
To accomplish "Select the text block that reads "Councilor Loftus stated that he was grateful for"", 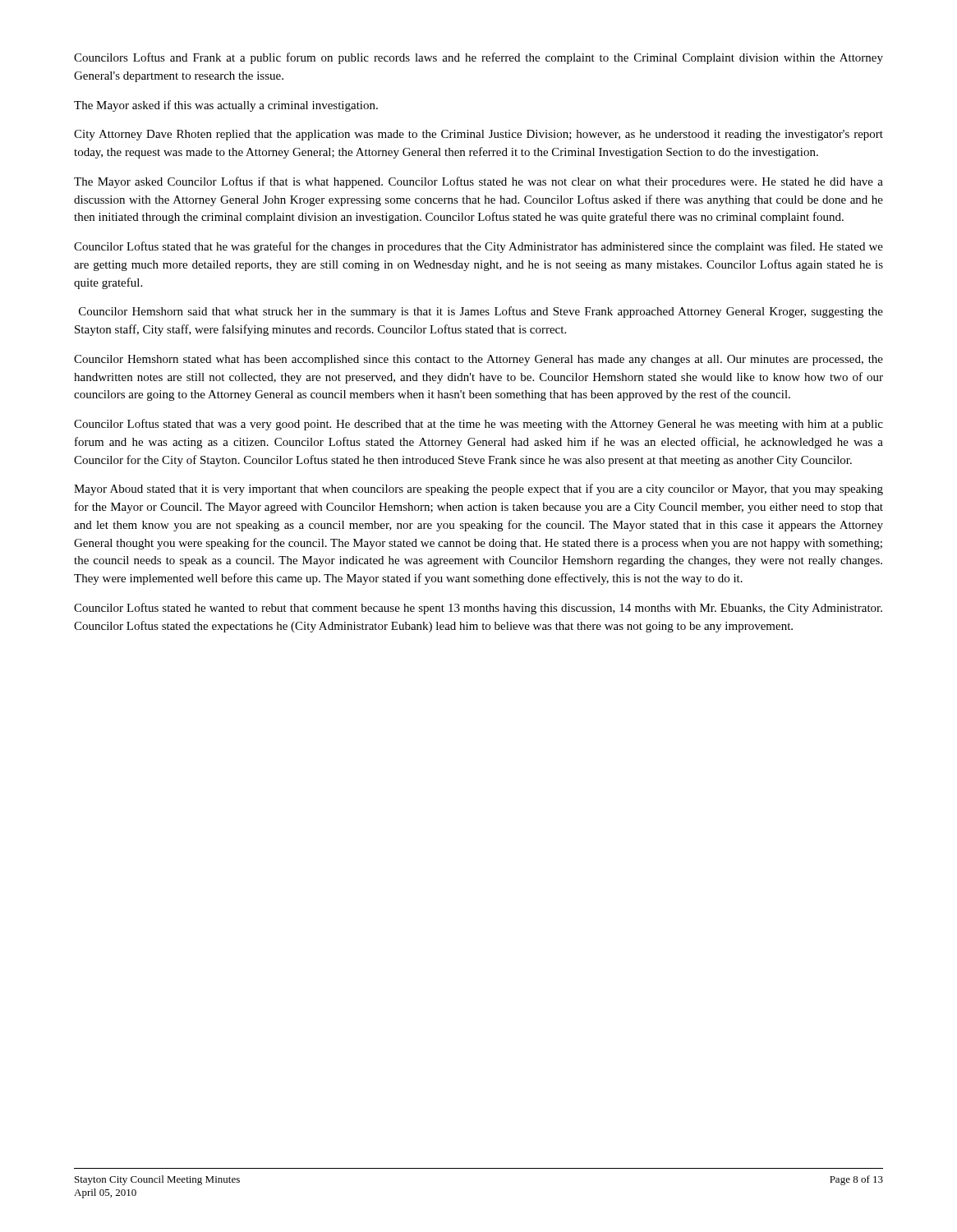I will click(478, 264).
